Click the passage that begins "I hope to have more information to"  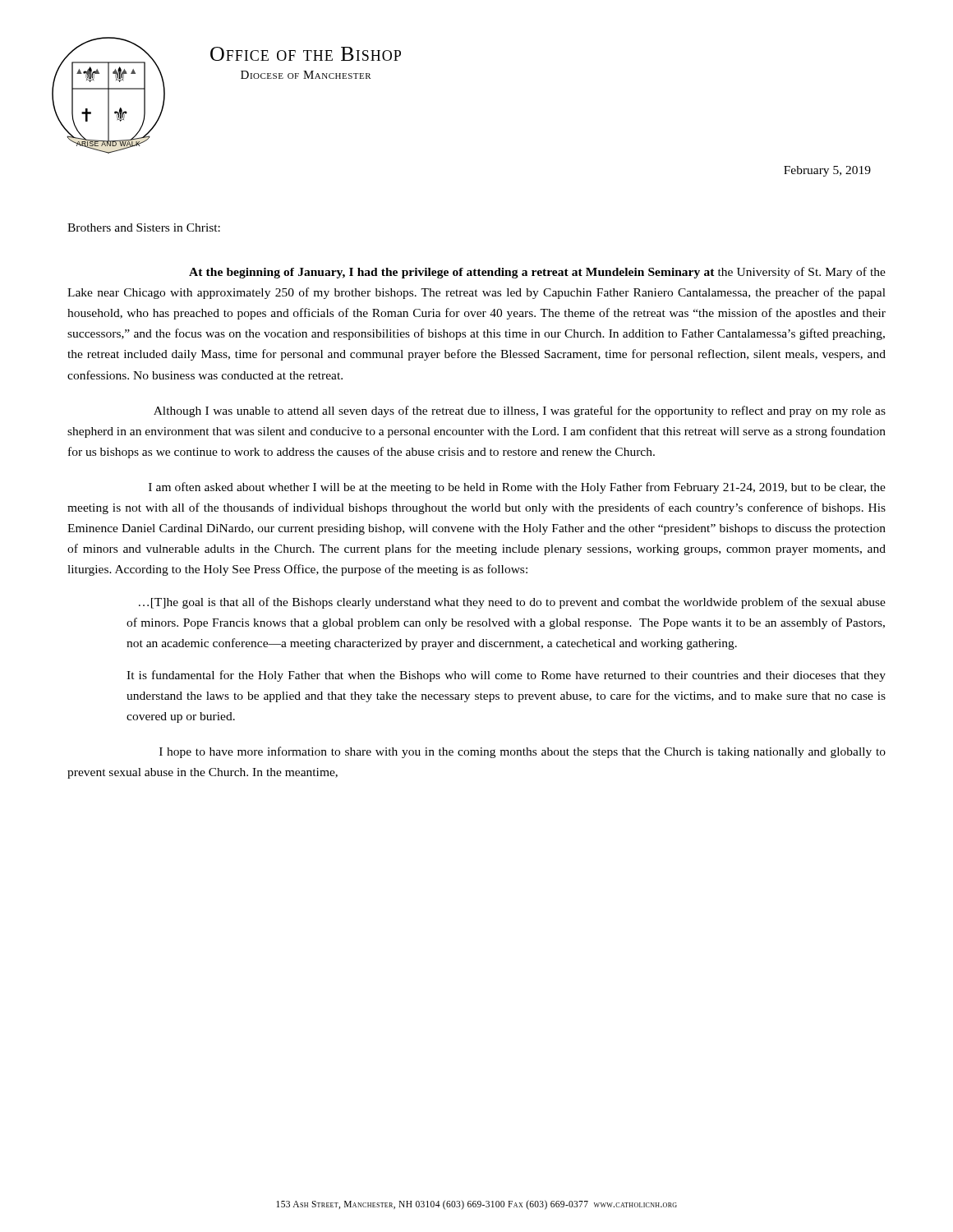click(476, 762)
